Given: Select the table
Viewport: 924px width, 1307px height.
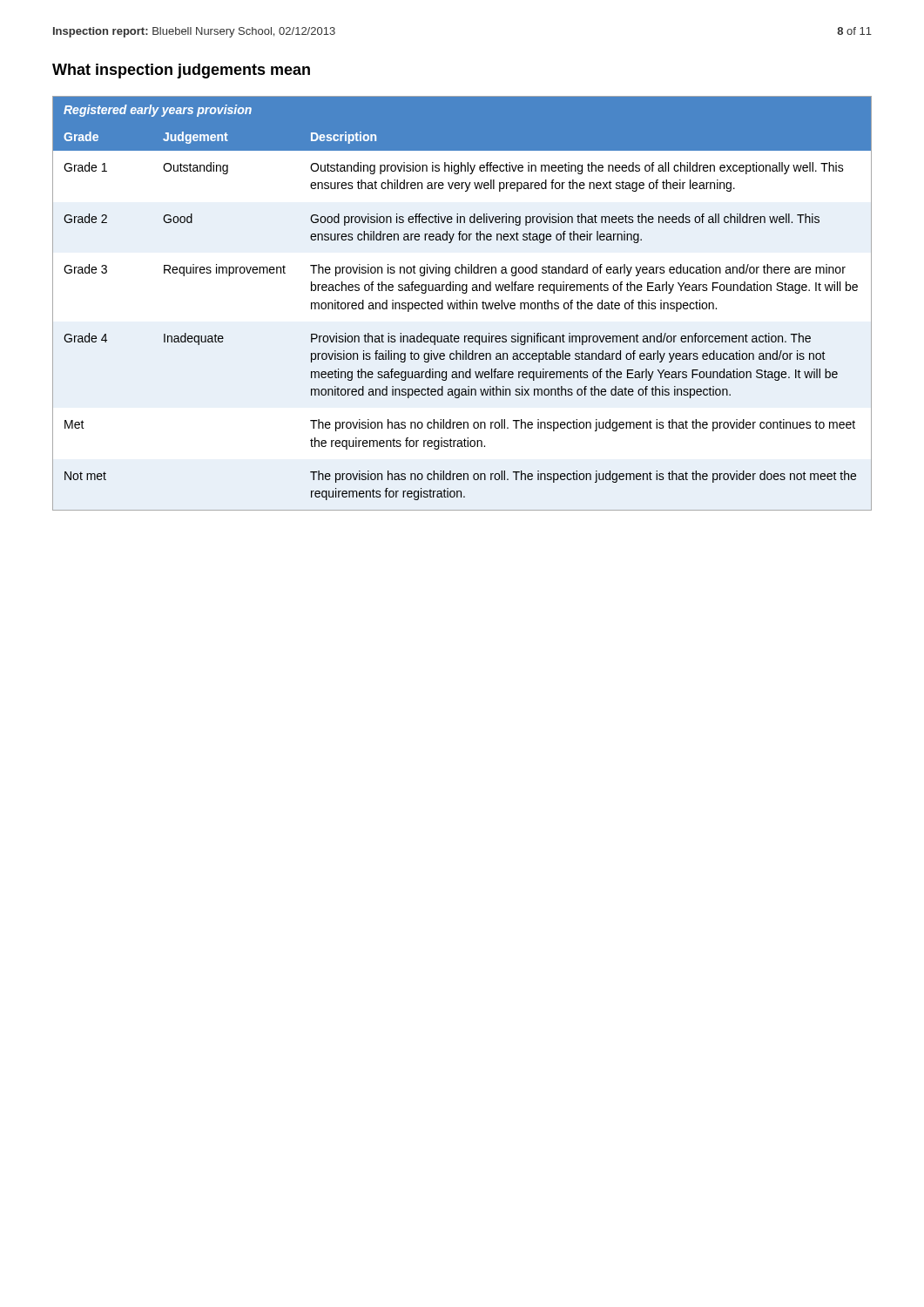Looking at the screenshot, I should (x=462, y=303).
